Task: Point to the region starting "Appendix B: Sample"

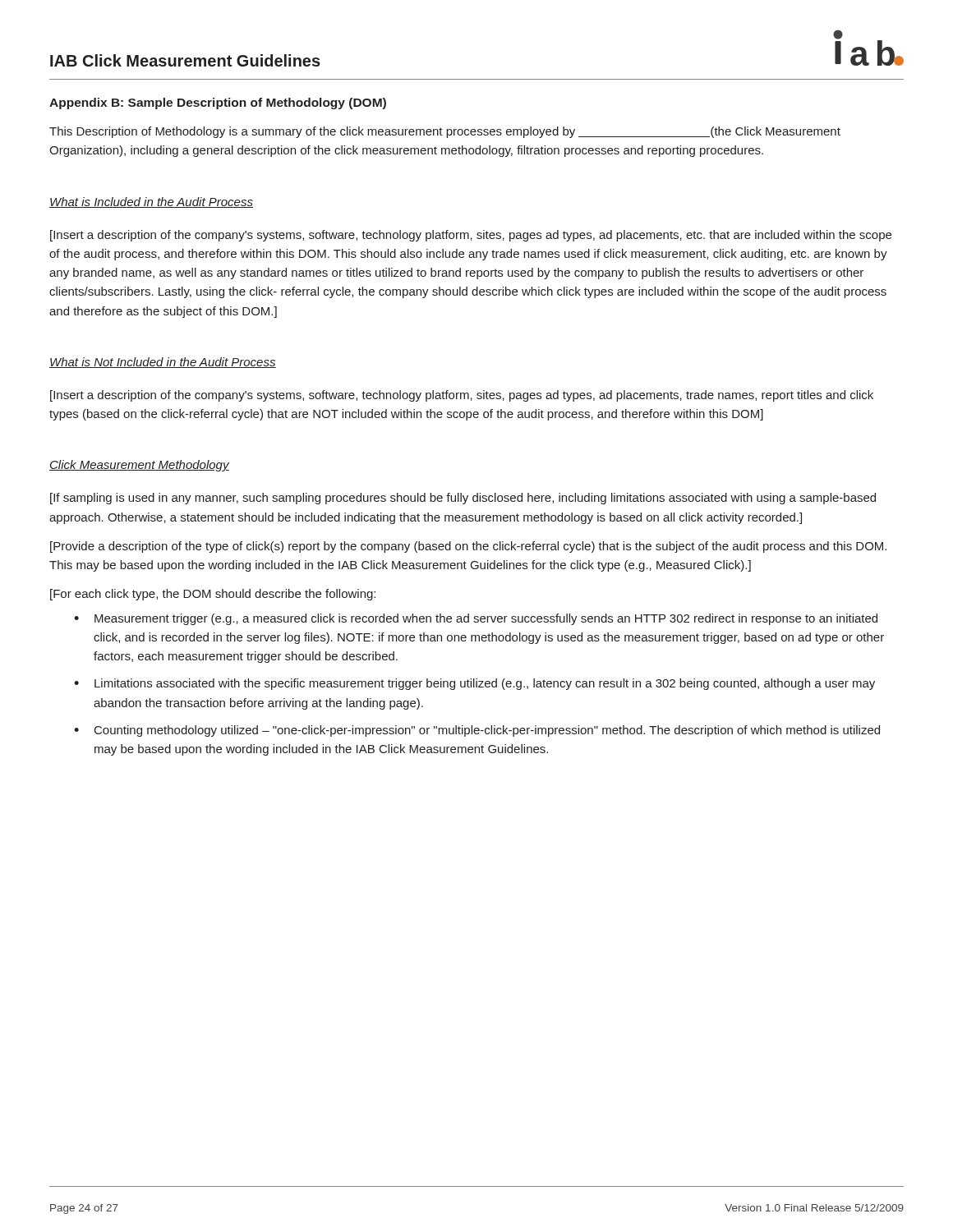Action: click(218, 102)
